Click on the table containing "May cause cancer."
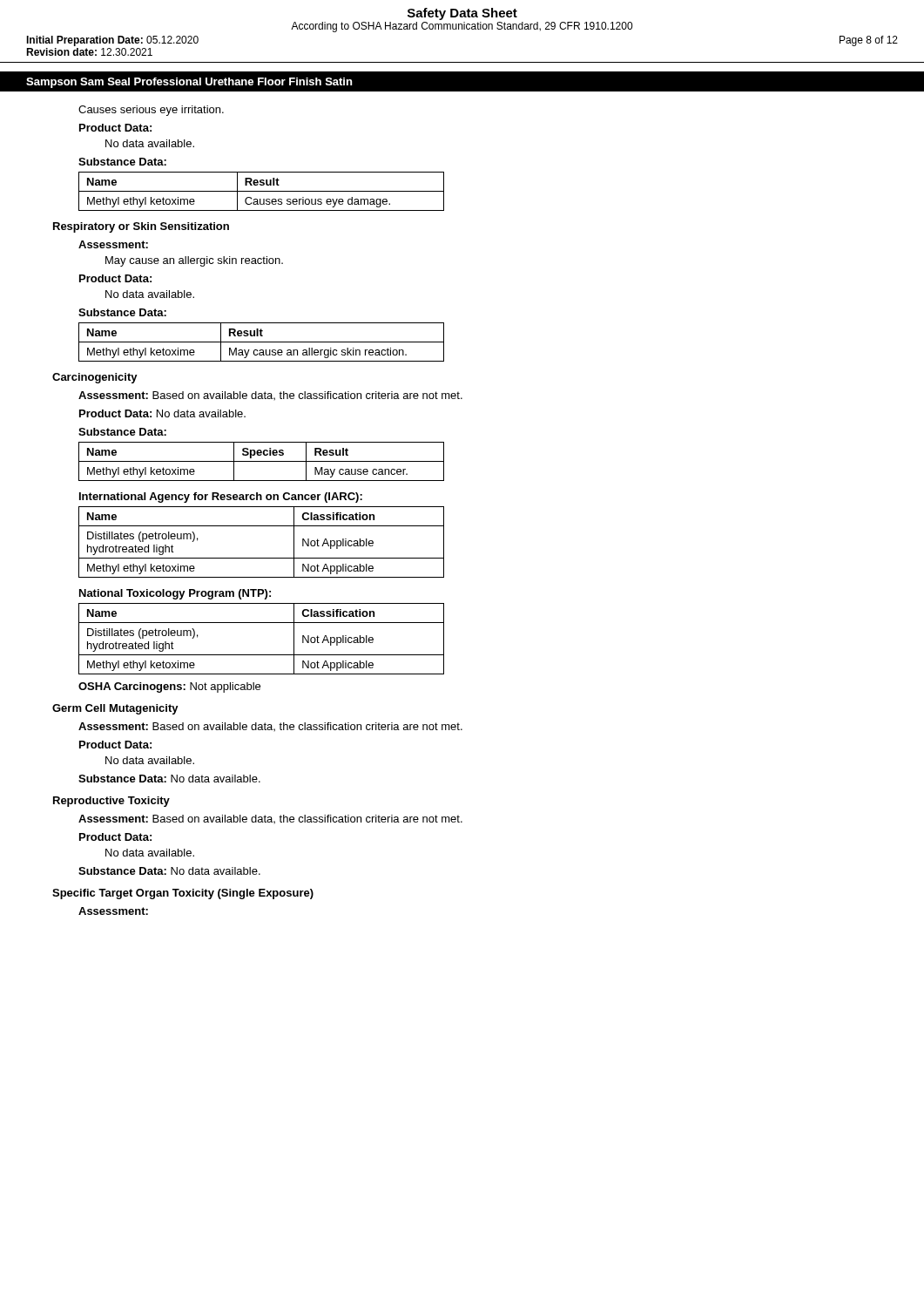 coord(484,461)
